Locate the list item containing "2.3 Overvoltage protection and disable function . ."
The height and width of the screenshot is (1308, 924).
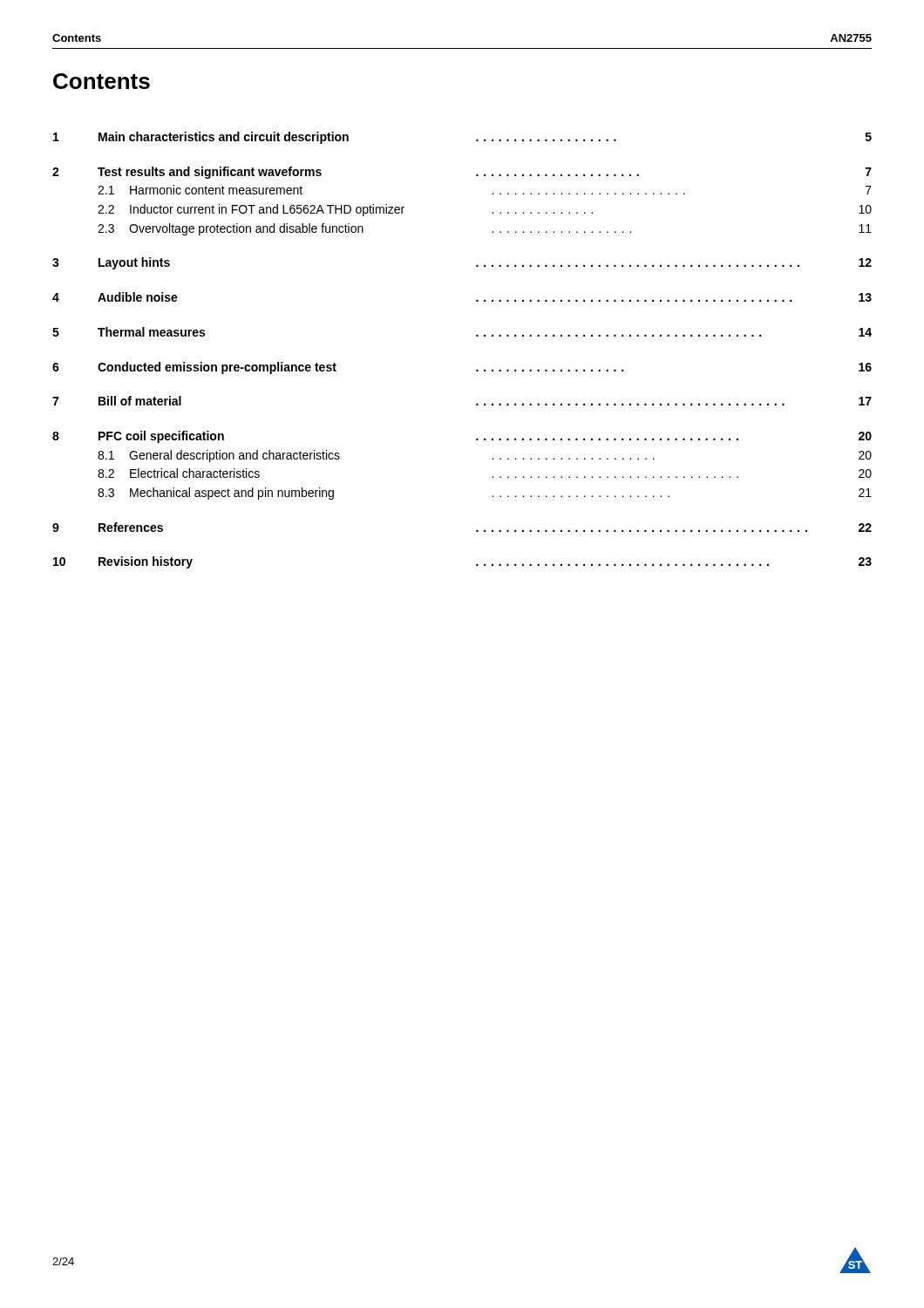[x=485, y=229]
